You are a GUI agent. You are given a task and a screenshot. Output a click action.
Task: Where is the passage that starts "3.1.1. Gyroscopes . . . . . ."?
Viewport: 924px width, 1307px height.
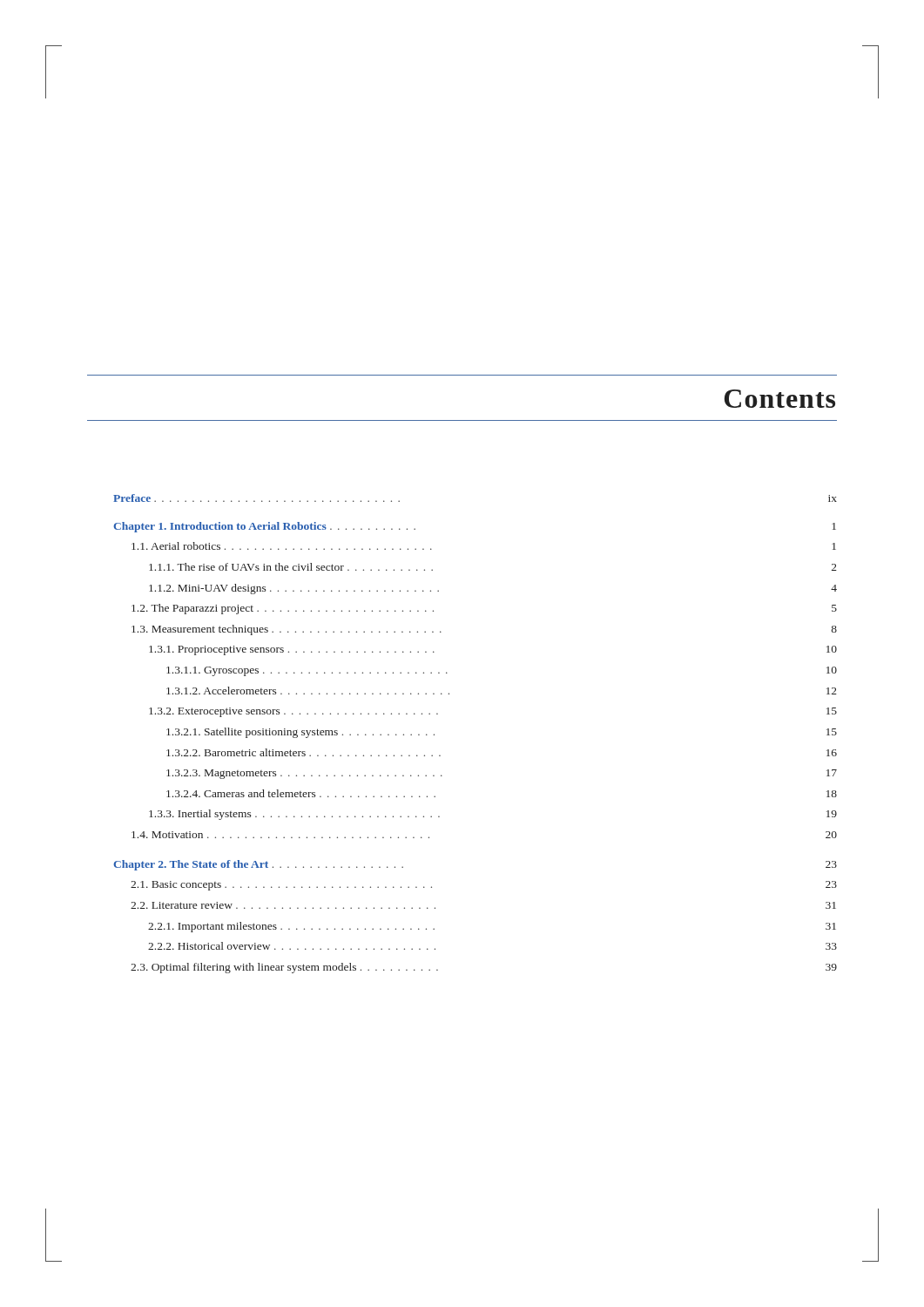point(215,671)
